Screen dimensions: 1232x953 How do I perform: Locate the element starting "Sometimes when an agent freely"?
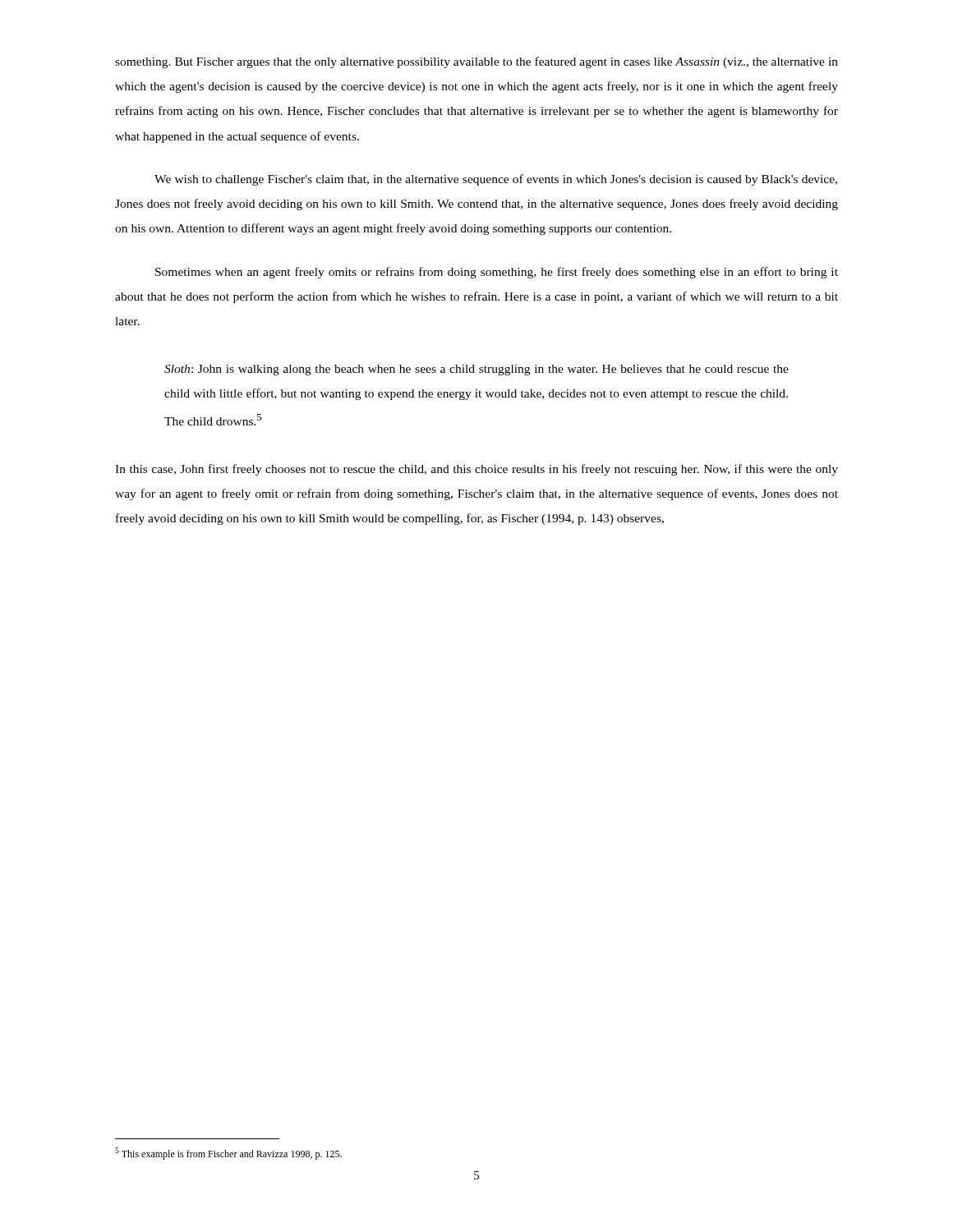(476, 296)
